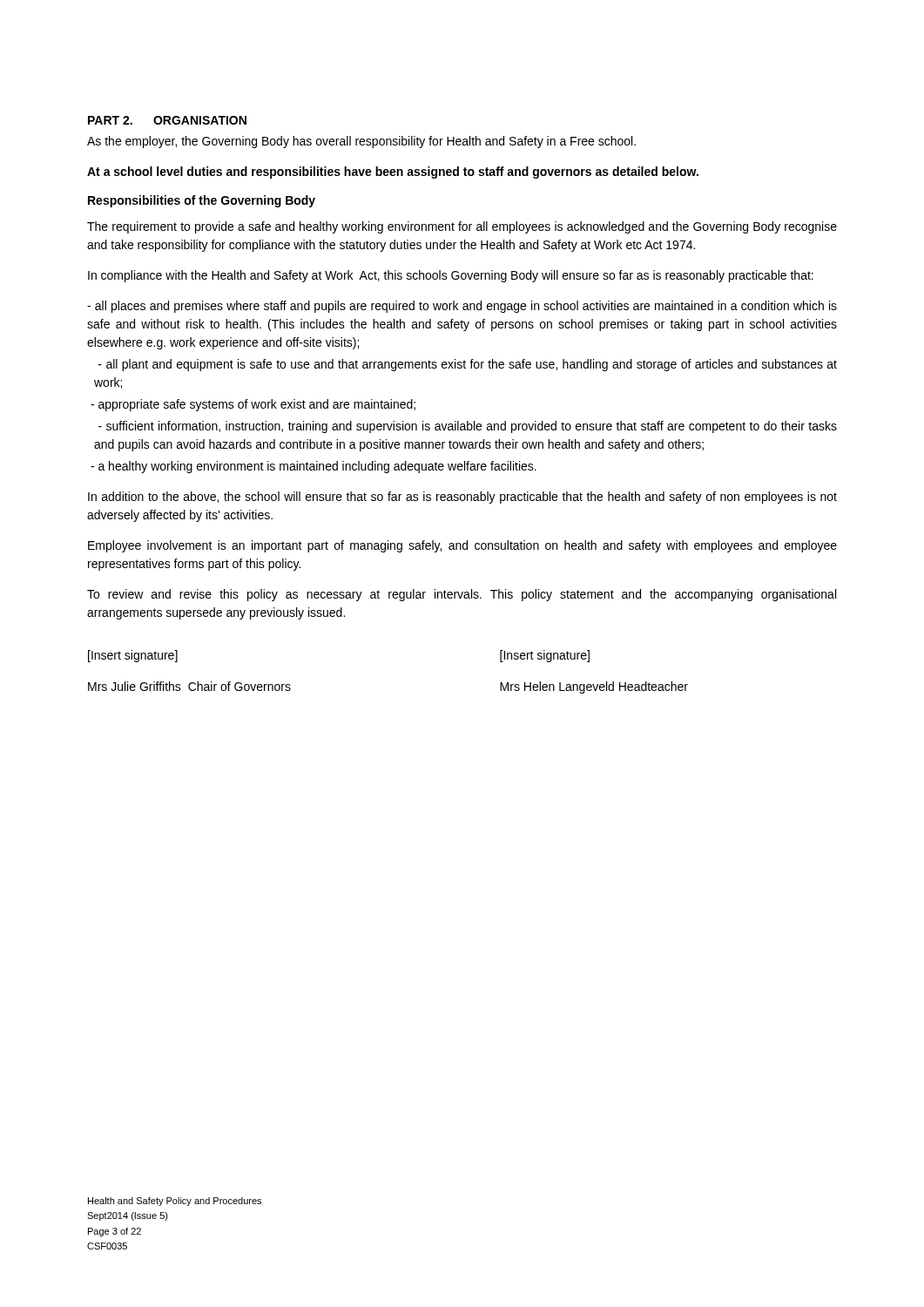Locate the passage starting "As the employer, the"
The height and width of the screenshot is (1307, 924).
[x=362, y=141]
